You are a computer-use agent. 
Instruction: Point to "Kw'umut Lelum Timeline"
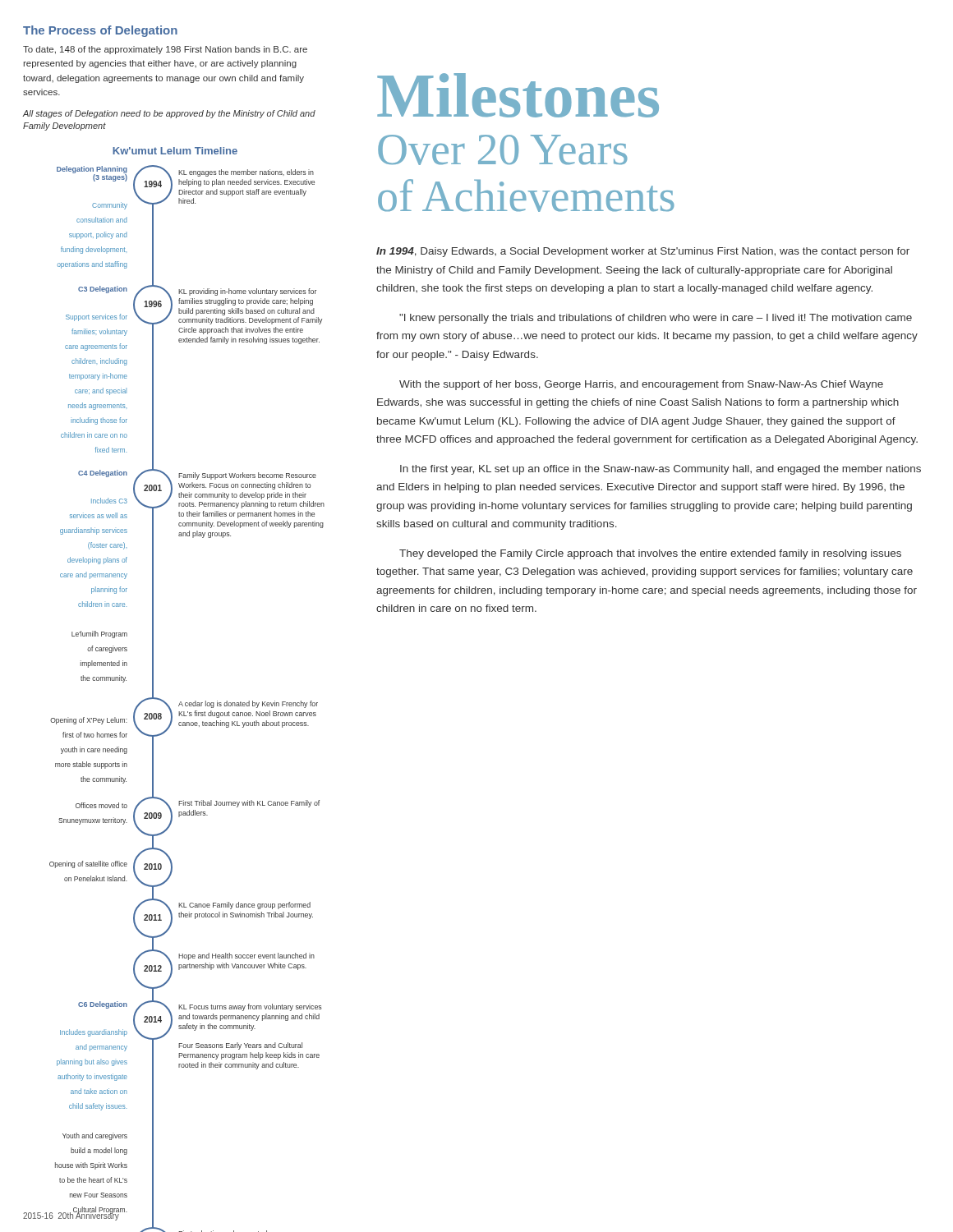[x=175, y=151]
